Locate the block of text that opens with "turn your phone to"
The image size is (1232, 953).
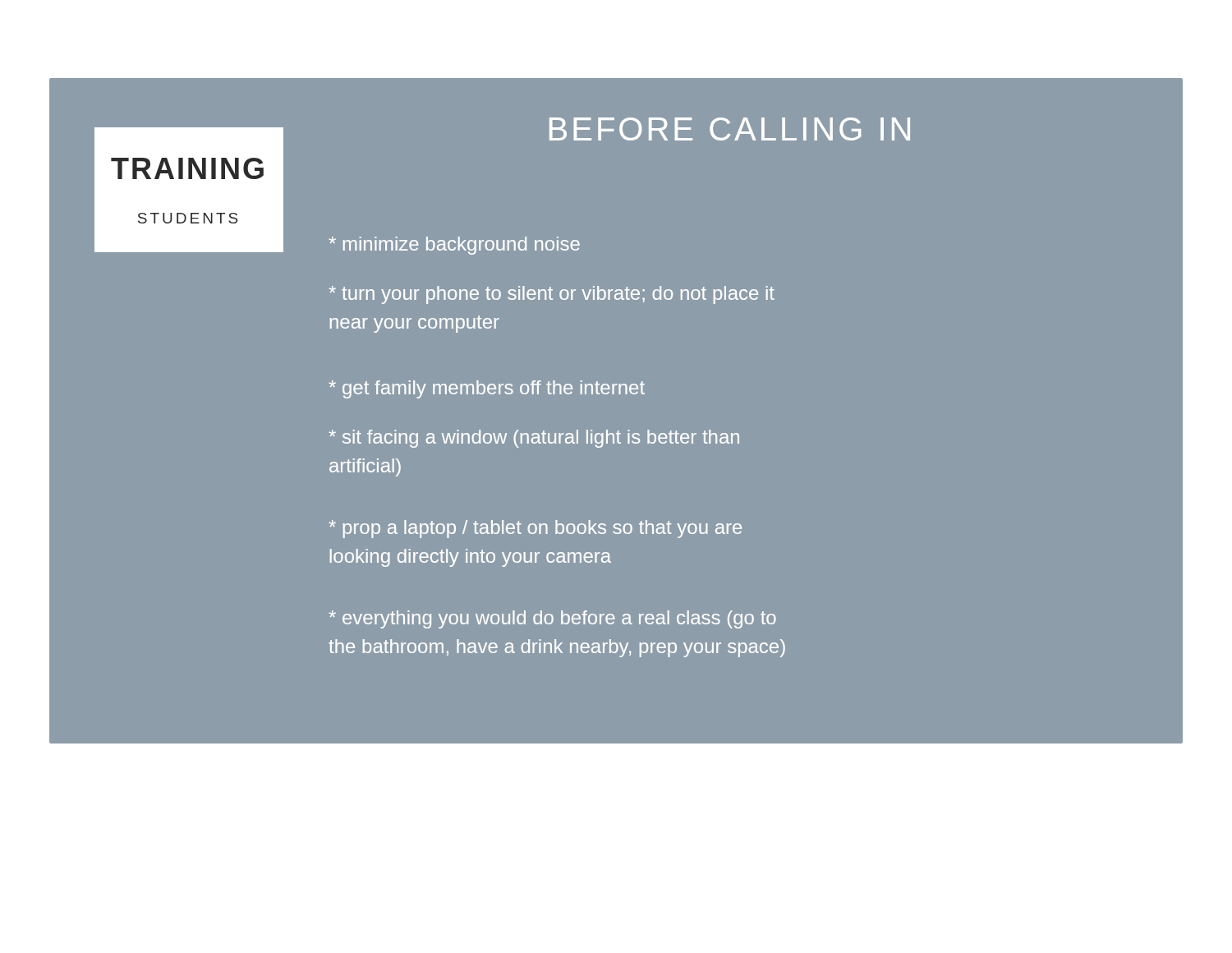[552, 307]
